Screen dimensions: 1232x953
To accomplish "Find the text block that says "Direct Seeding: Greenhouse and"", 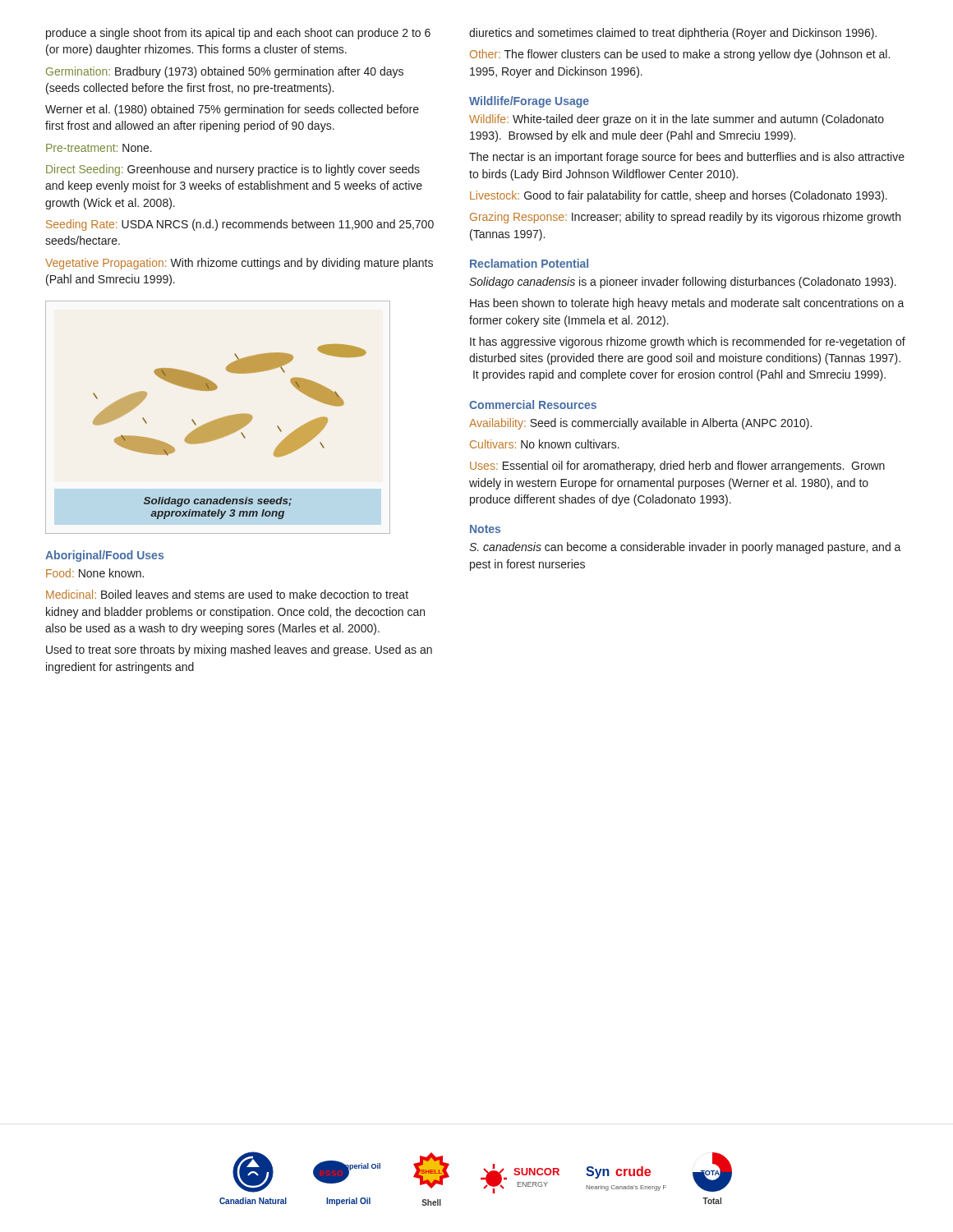I will click(242, 186).
